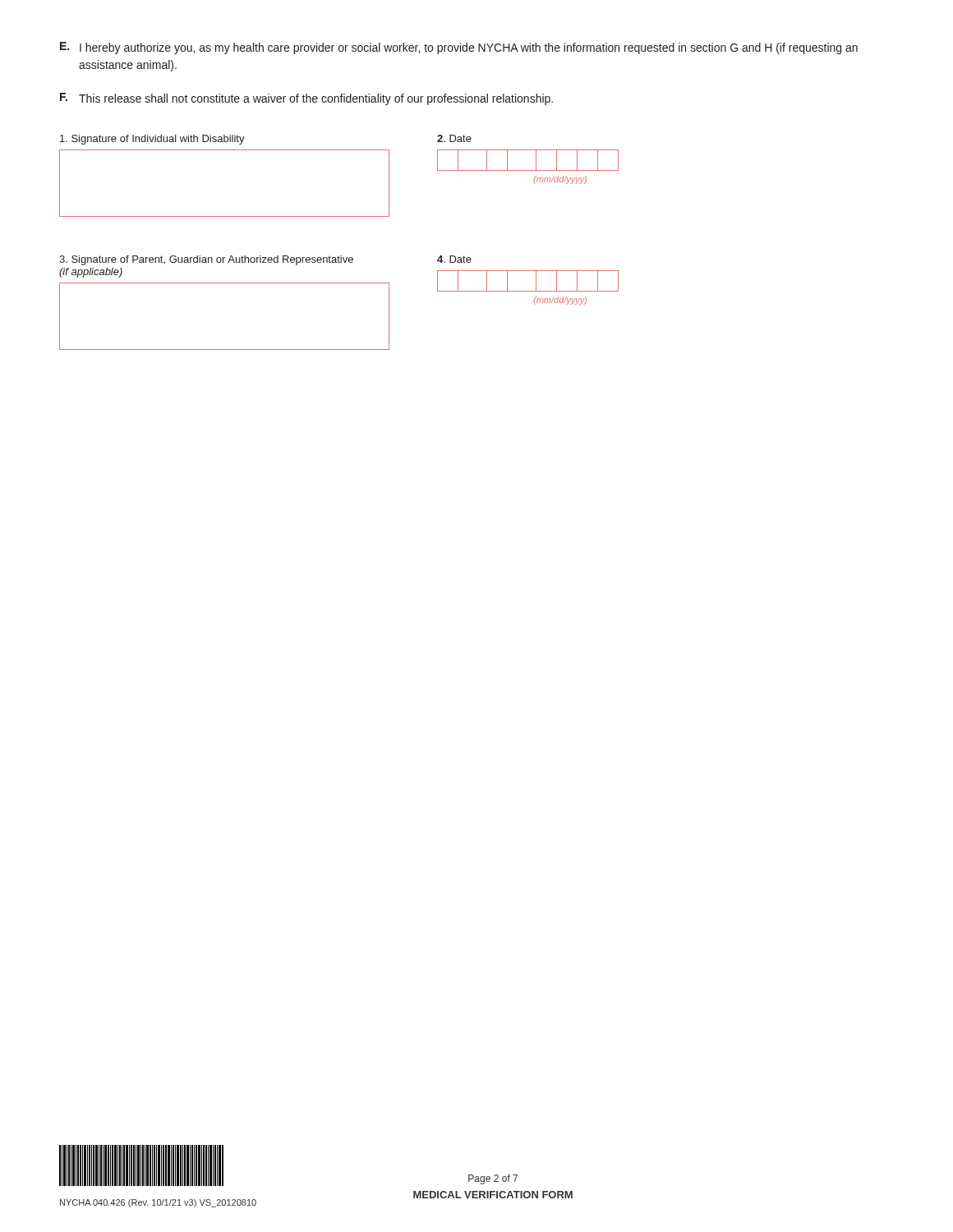Point to the block beginning "E. I hereby"
This screenshot has height=1232, width=953.
point(476,57)
